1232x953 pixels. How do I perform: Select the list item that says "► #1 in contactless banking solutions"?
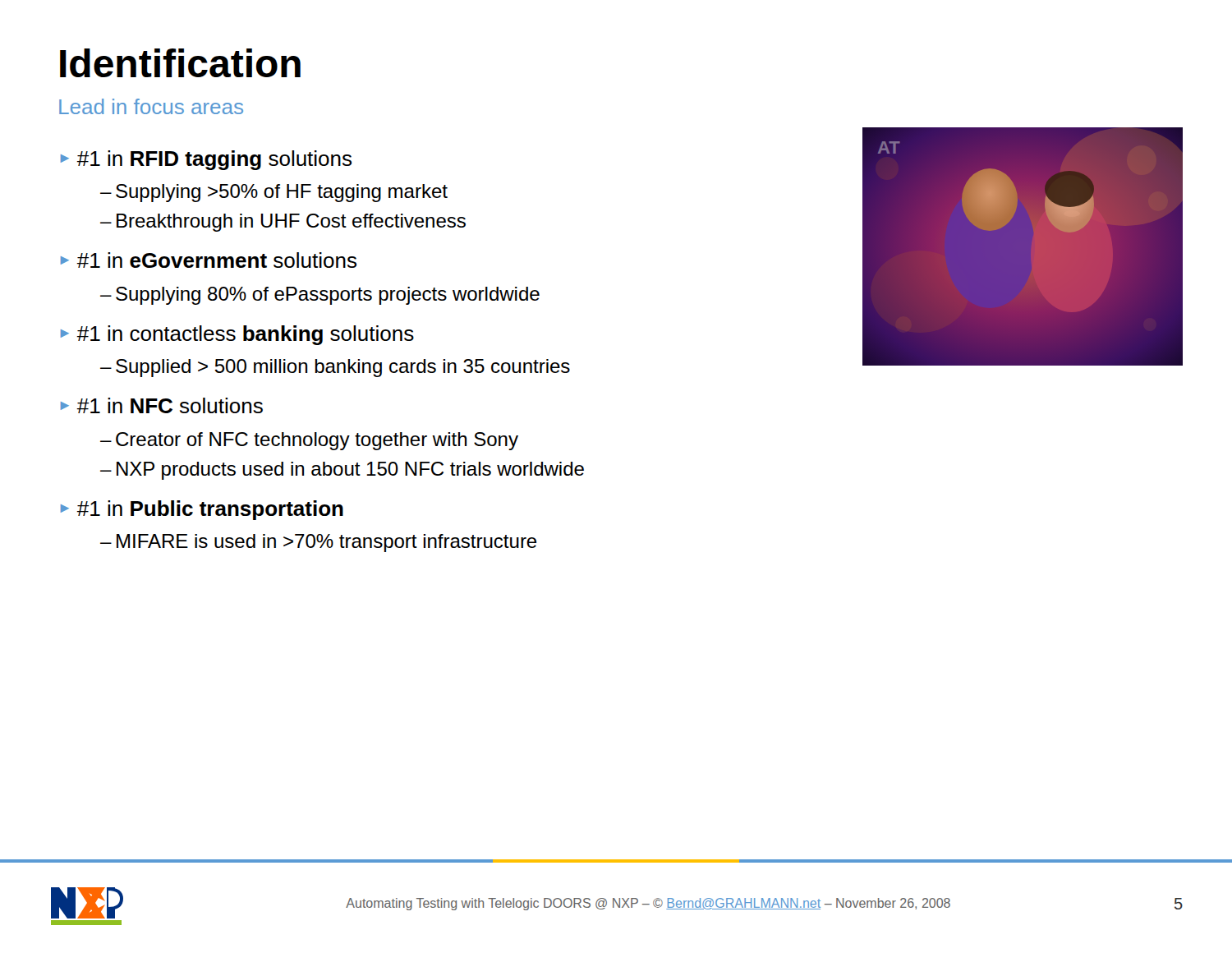click(394, 350)
